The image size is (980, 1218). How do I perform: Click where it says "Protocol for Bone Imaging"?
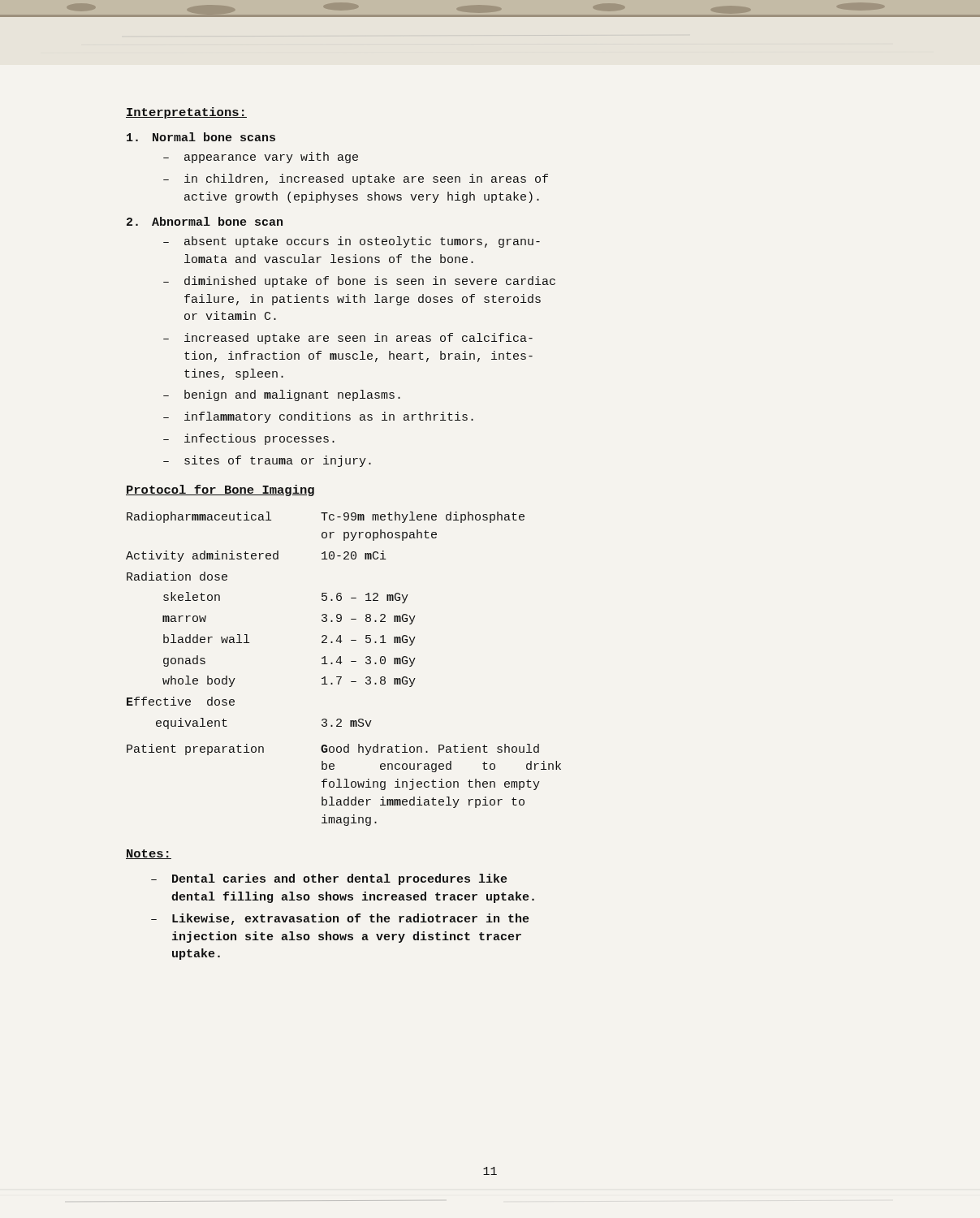(220, 491)
